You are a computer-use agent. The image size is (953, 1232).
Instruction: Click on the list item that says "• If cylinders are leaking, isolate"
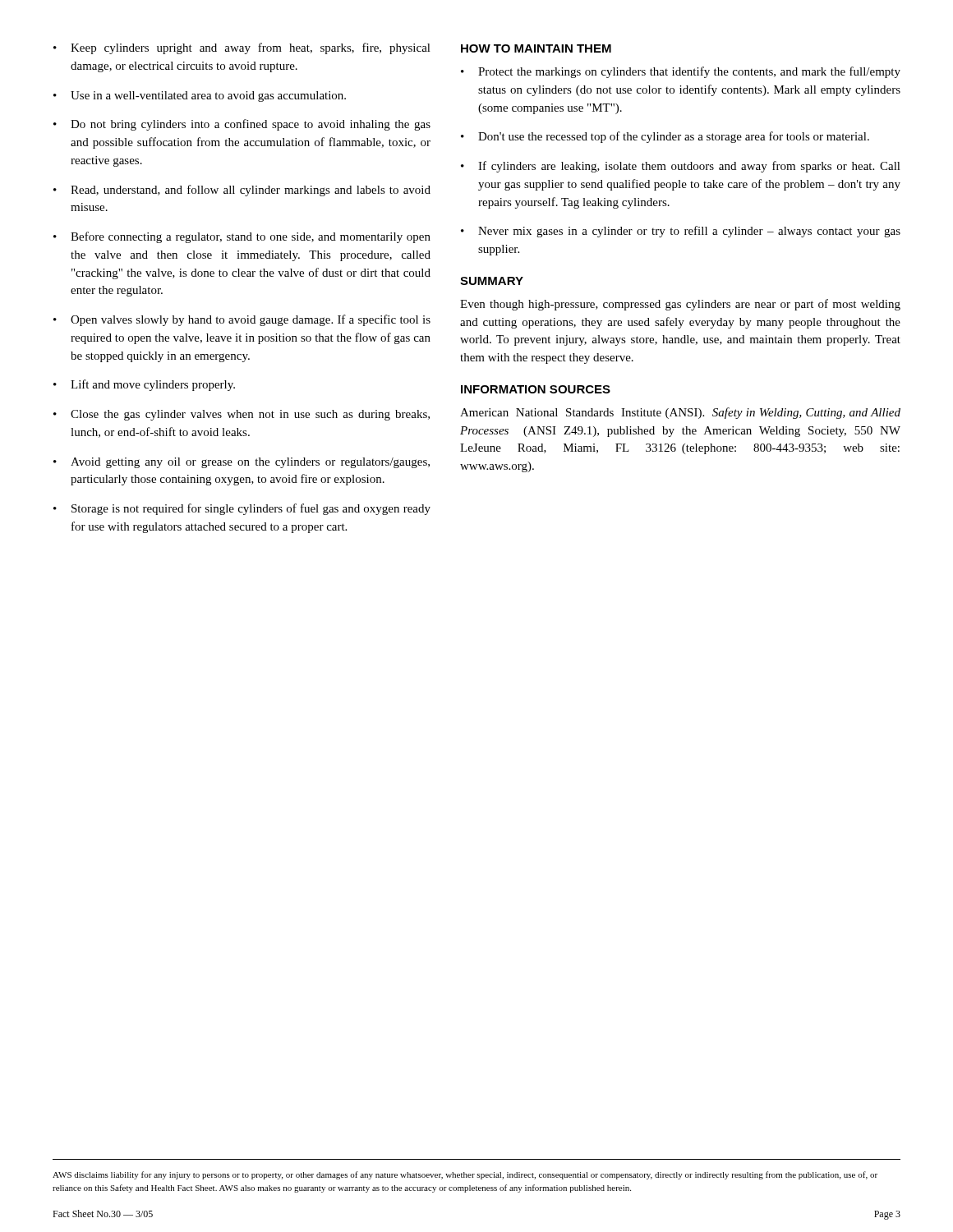point(680,184)
